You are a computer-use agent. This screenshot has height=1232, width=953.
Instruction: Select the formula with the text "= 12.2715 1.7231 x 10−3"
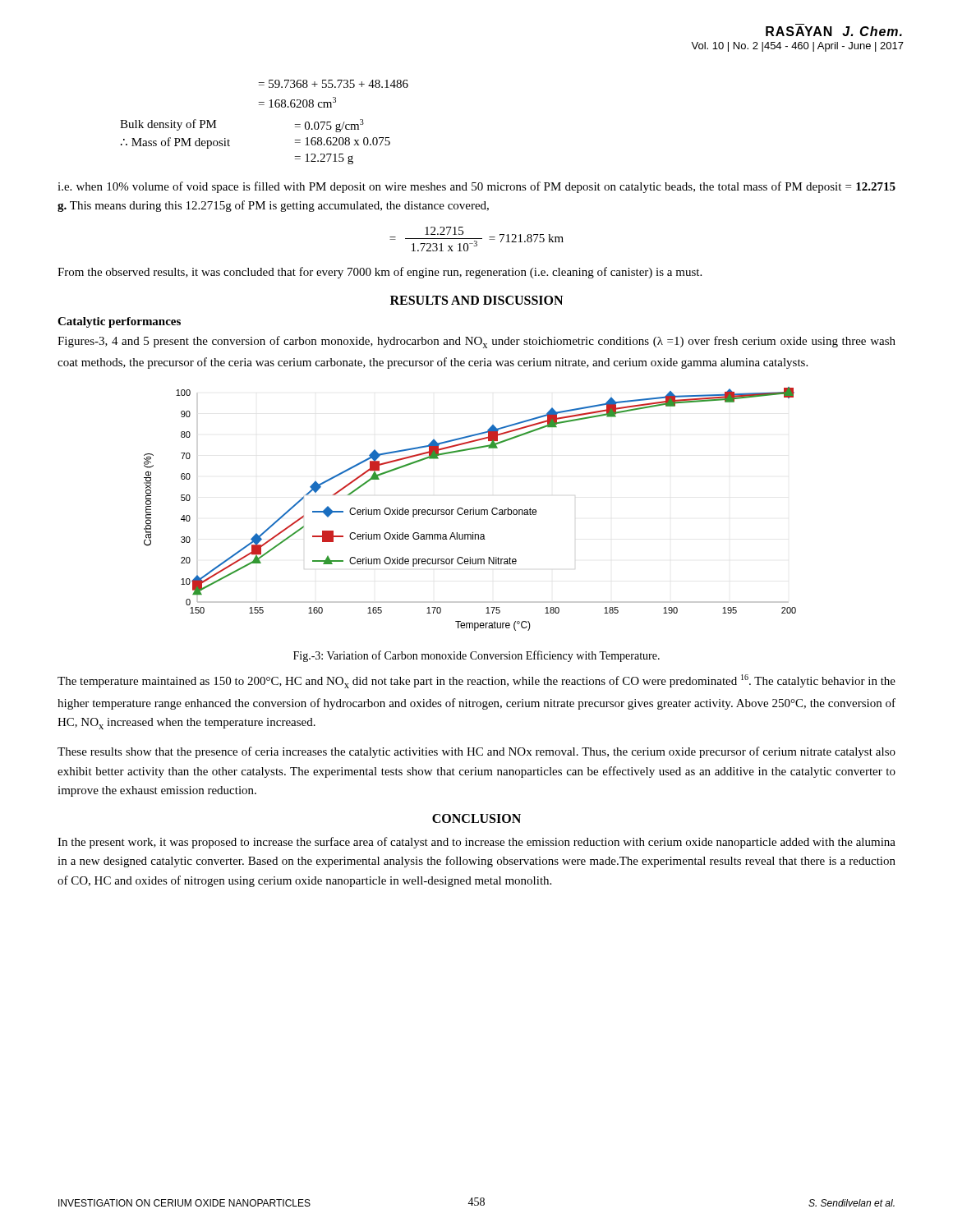click(x=476, y=239)
